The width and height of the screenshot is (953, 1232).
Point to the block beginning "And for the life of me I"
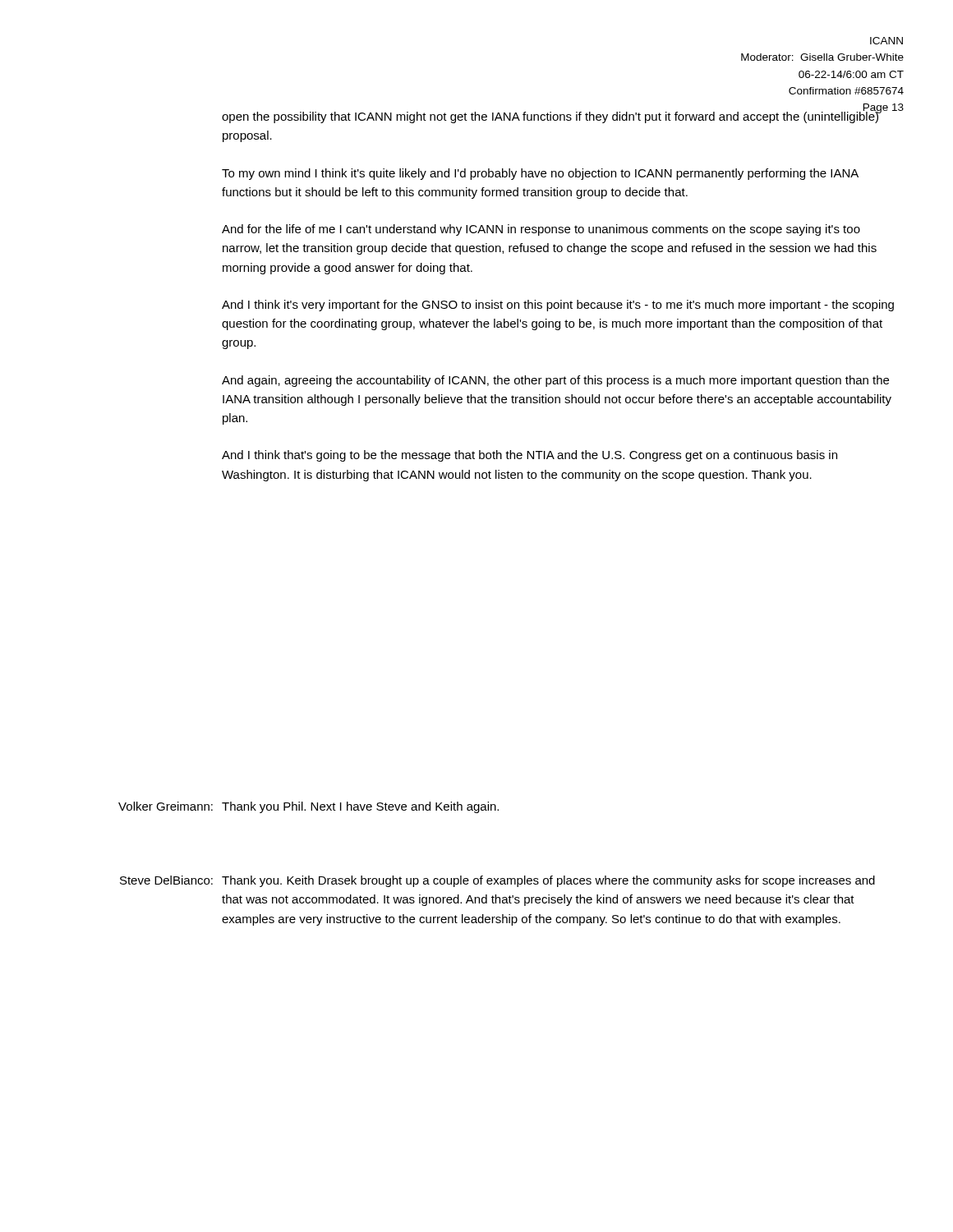pyautogui.click(x=549, y=248)
